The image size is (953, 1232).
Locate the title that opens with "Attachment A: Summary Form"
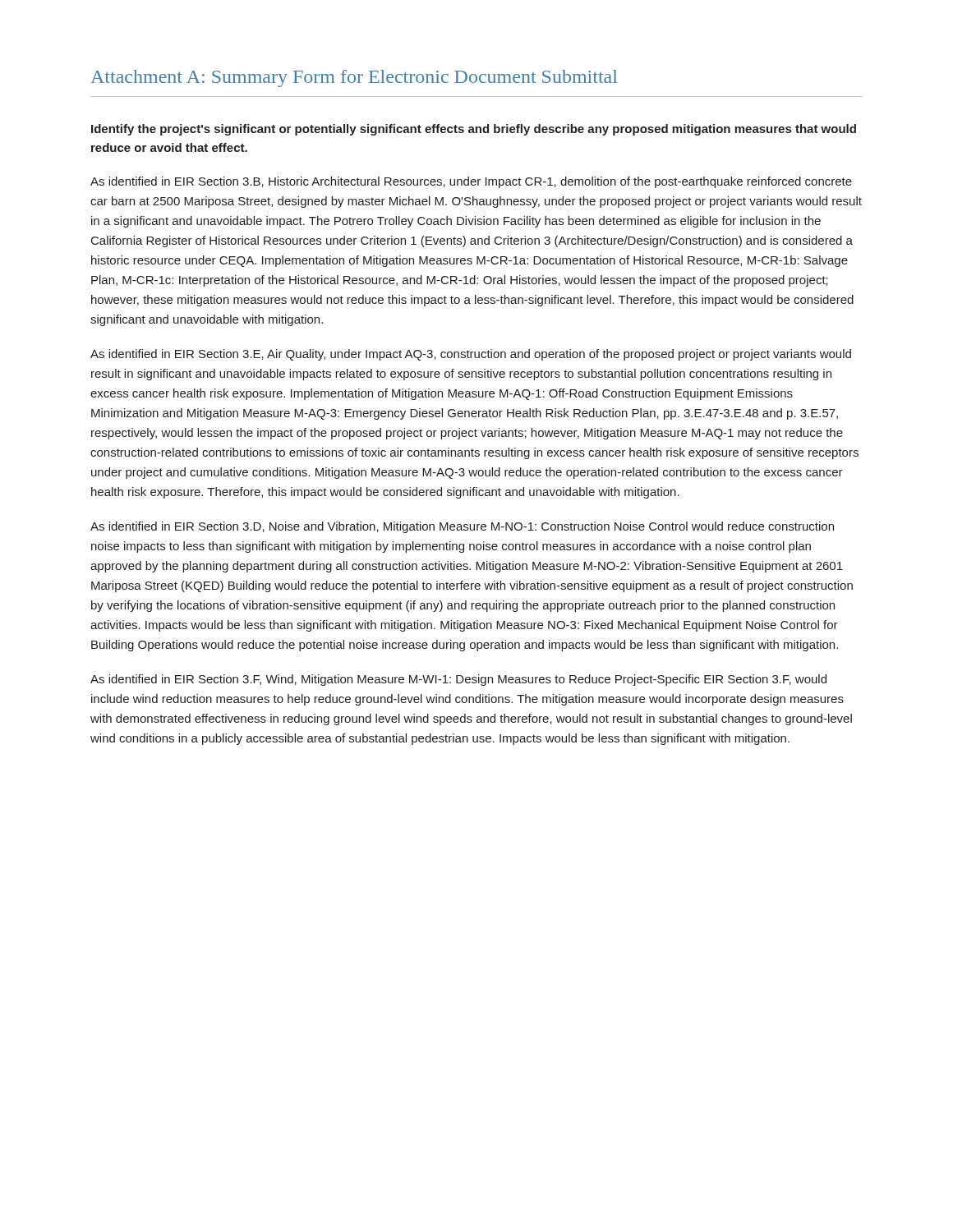tap(354, 76)
